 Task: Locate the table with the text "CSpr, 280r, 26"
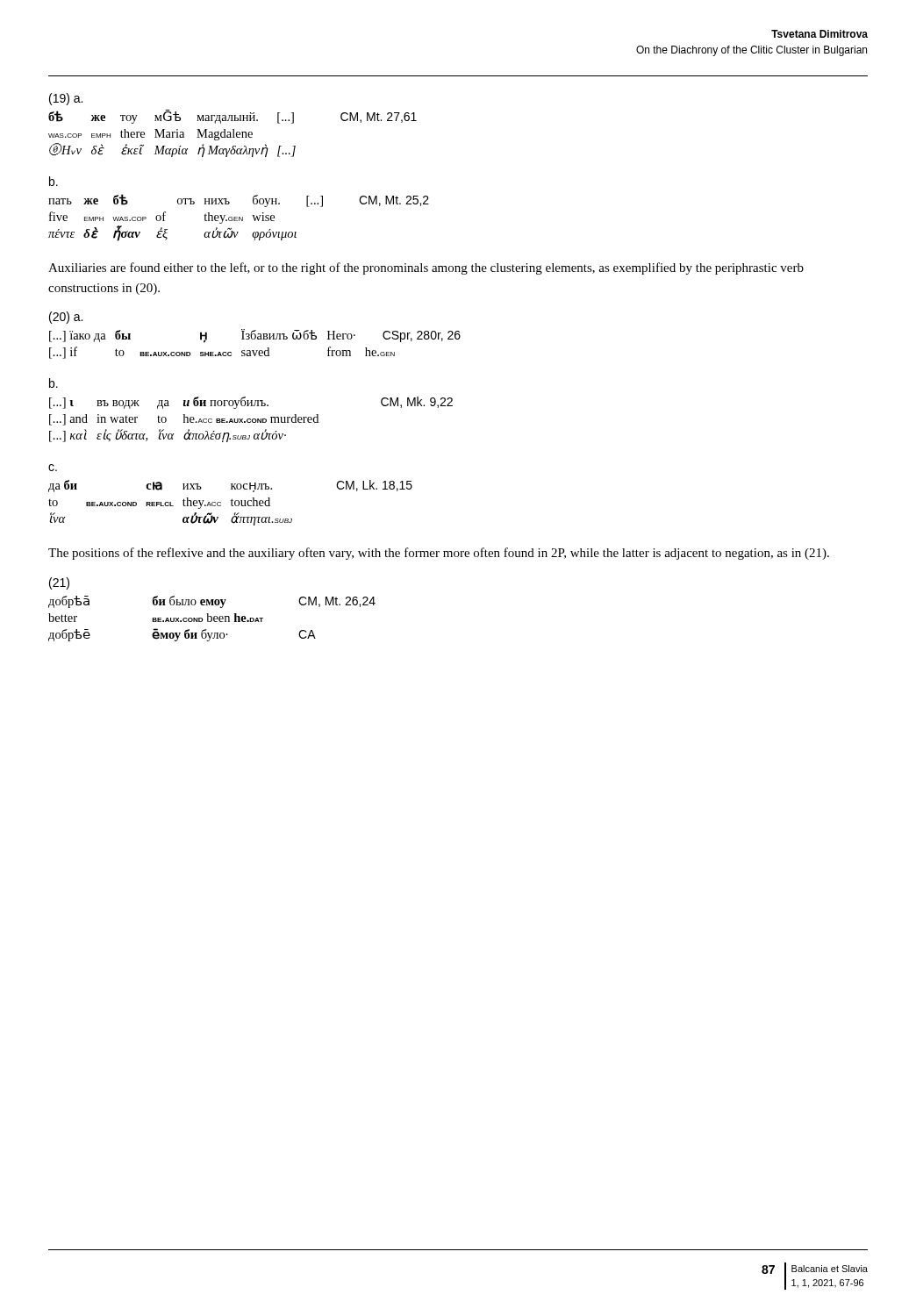[x=458, y=344]
